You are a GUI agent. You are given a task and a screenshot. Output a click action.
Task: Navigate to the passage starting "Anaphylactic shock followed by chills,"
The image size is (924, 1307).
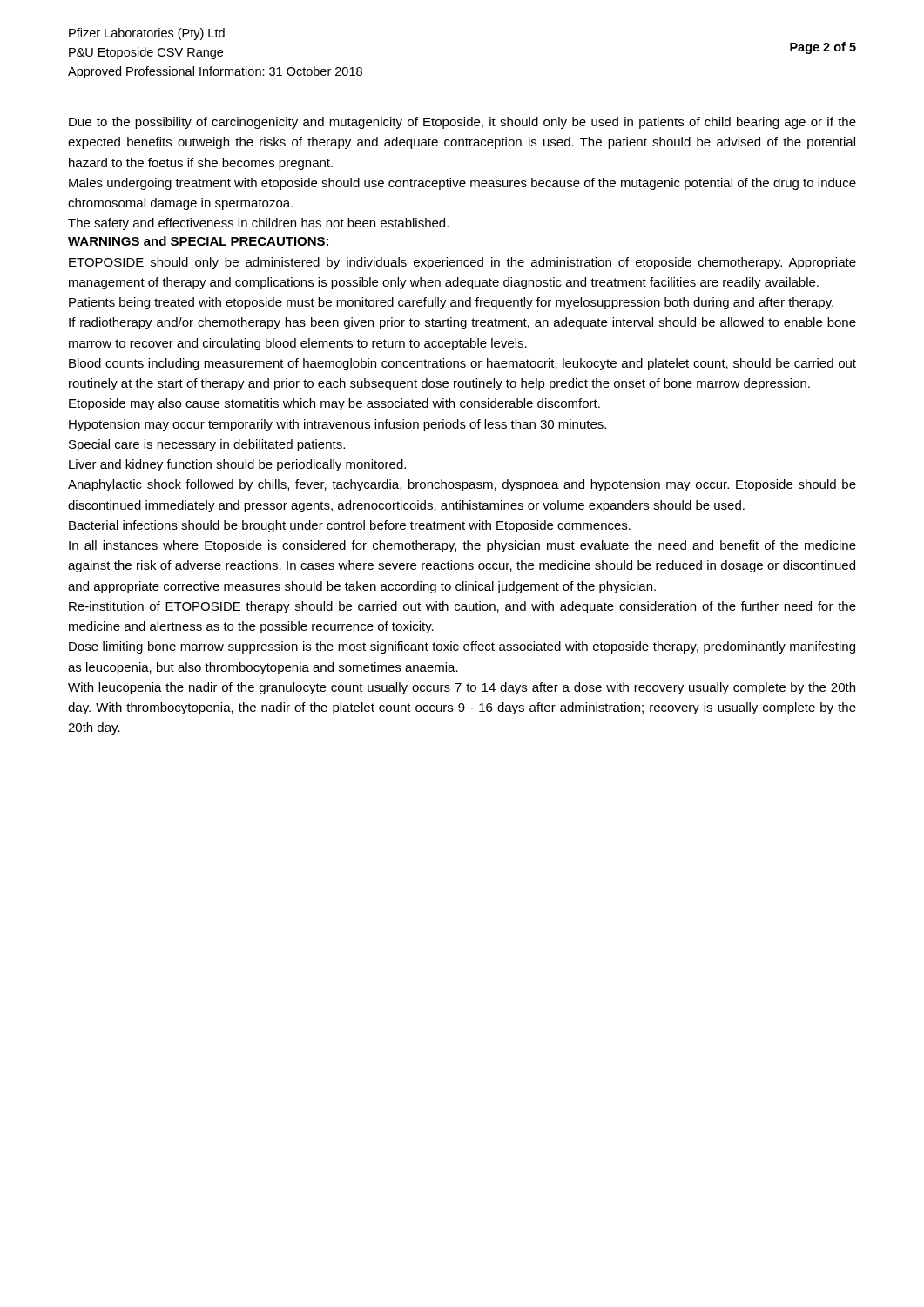462,494
